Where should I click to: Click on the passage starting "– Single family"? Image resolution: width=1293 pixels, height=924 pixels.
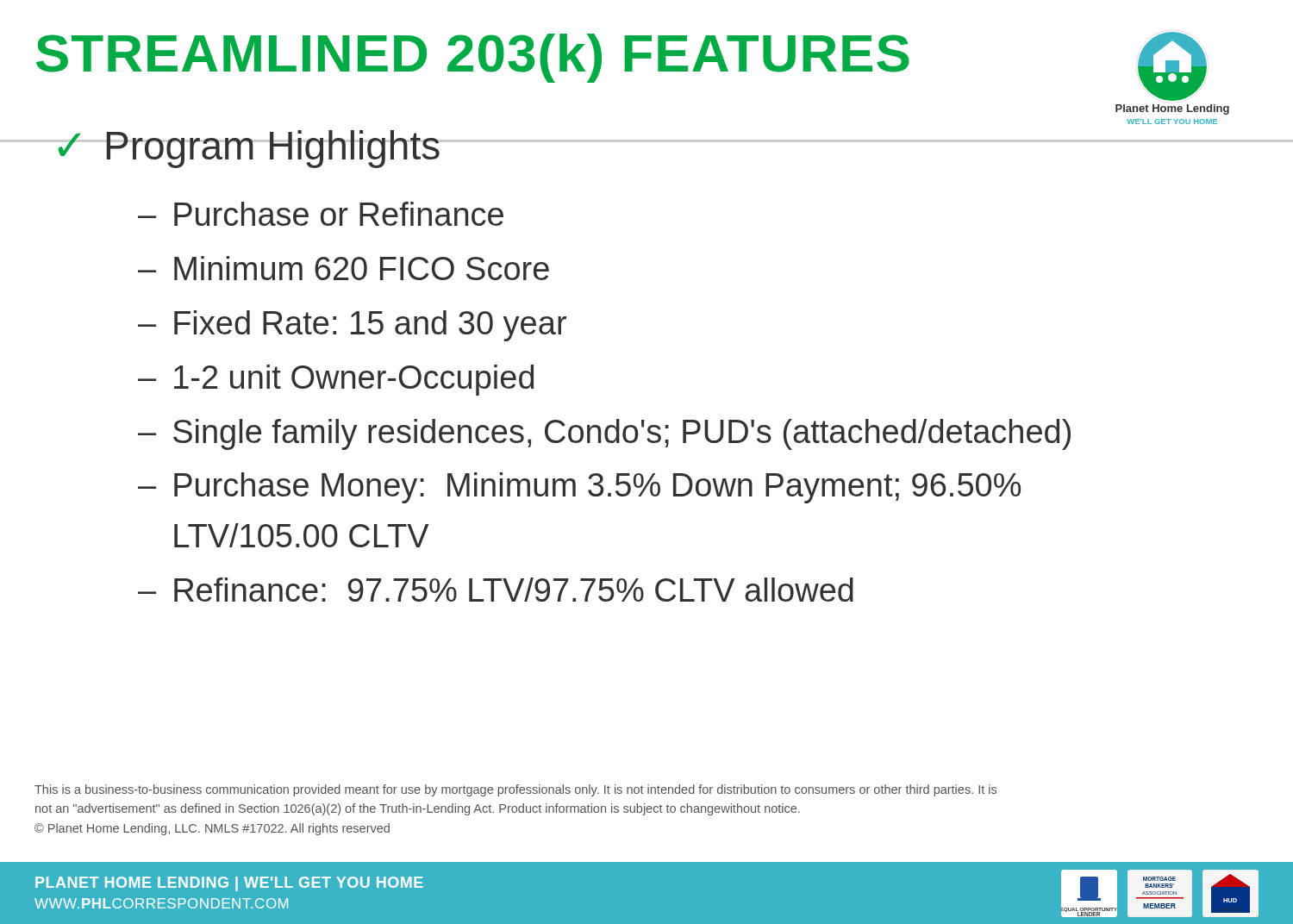690,432
